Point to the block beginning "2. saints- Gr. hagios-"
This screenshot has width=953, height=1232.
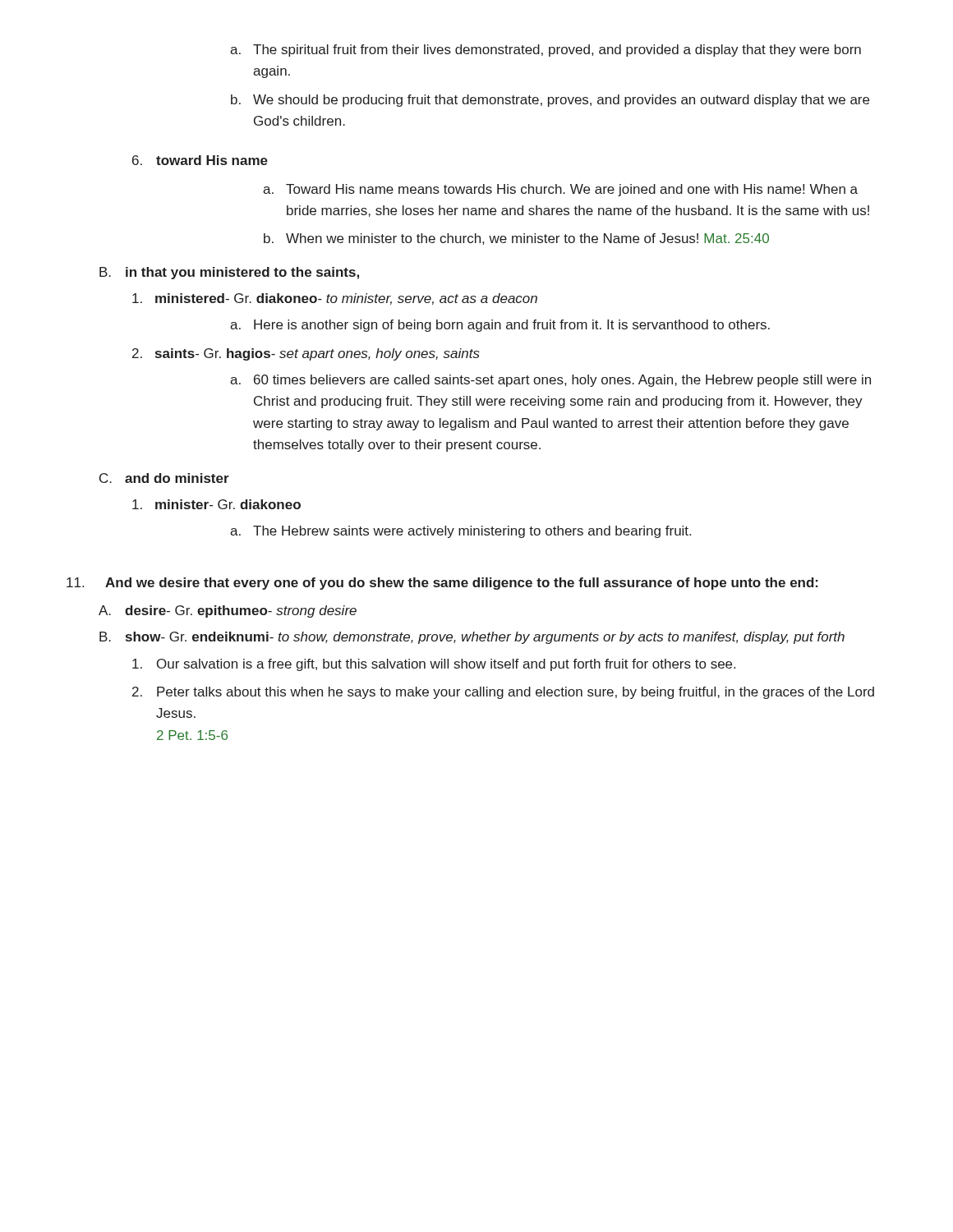point(306,354)
